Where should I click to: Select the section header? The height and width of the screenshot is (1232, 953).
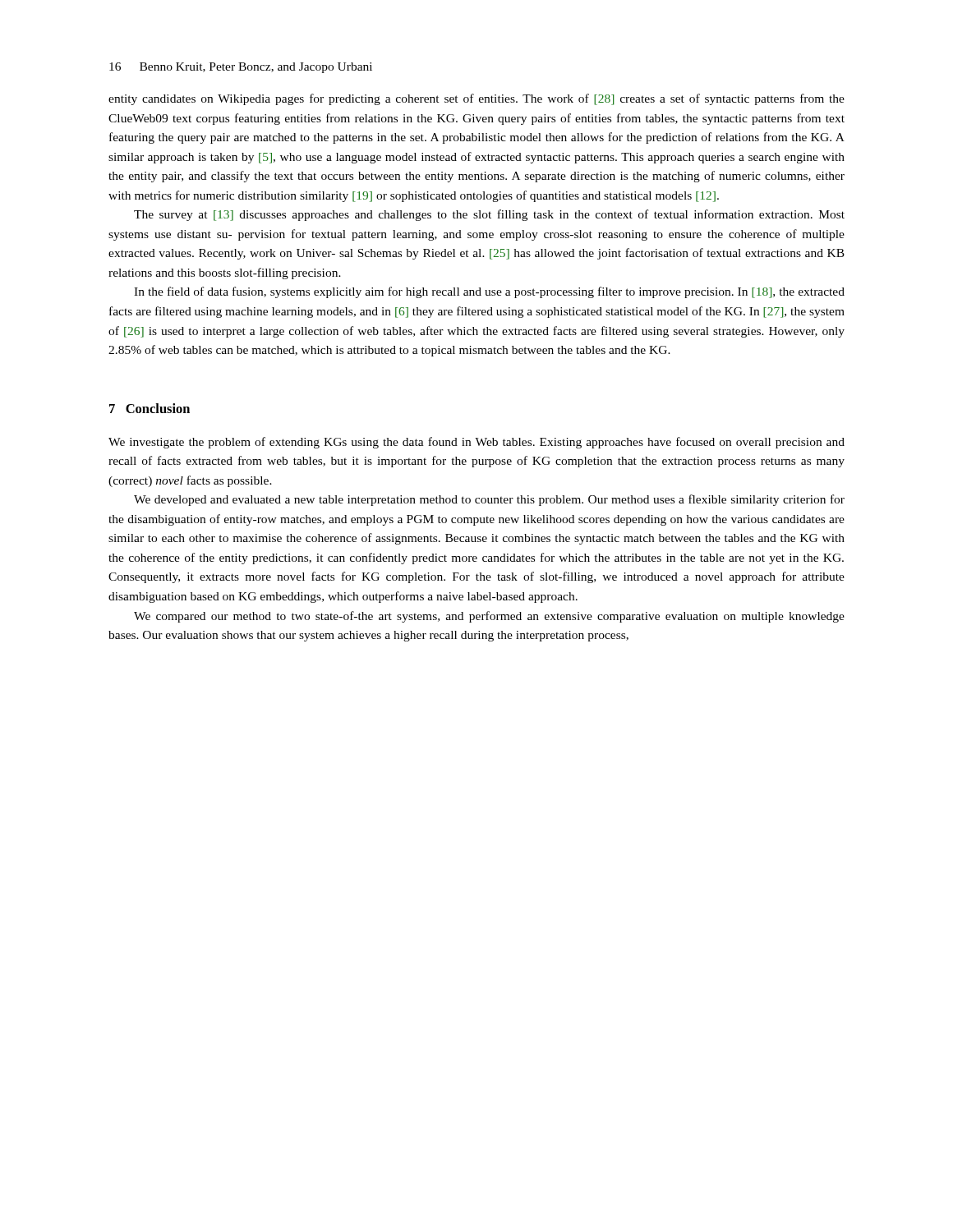[x=149, y=408]
